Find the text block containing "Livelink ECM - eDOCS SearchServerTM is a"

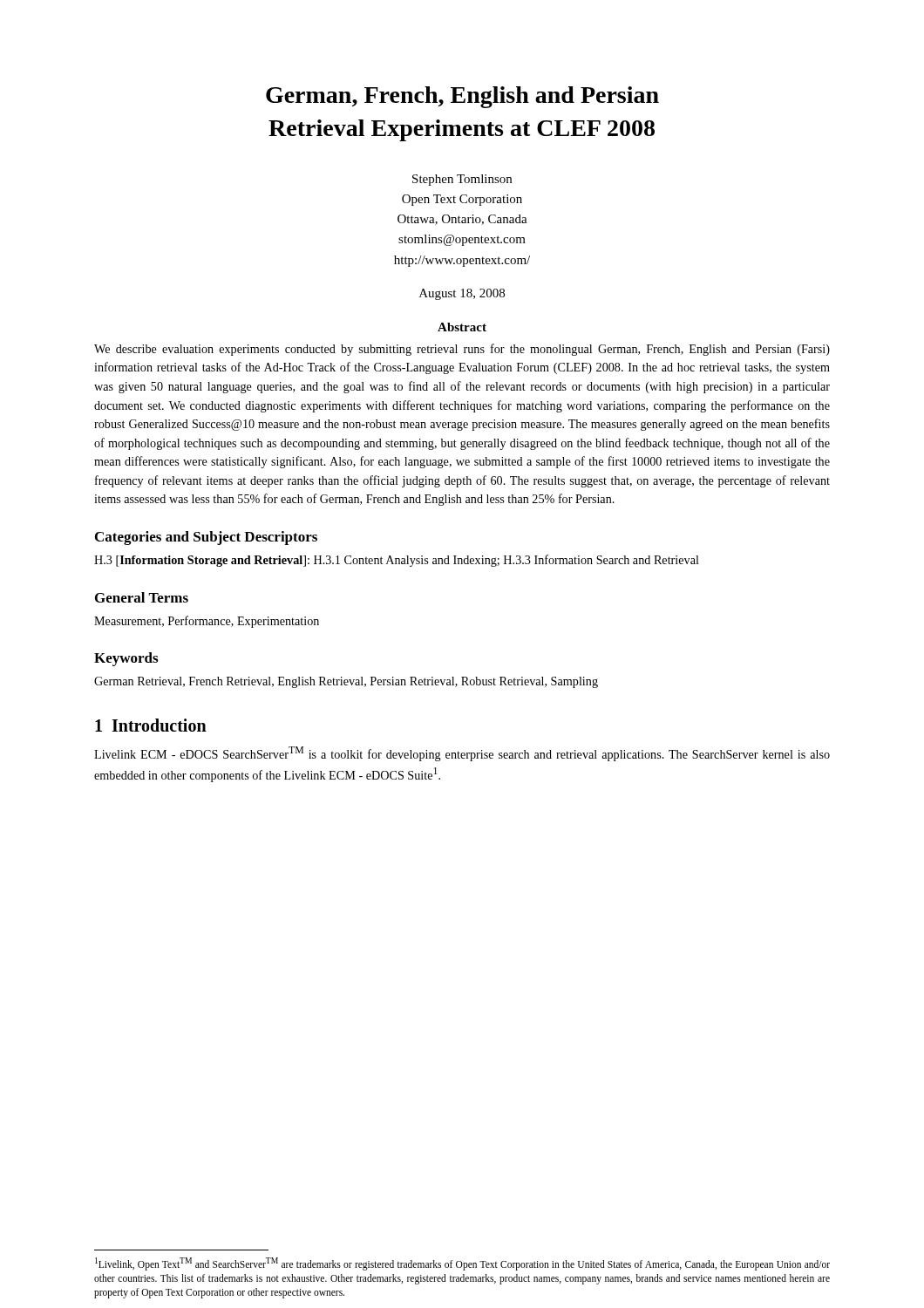[x=462, y=763]
